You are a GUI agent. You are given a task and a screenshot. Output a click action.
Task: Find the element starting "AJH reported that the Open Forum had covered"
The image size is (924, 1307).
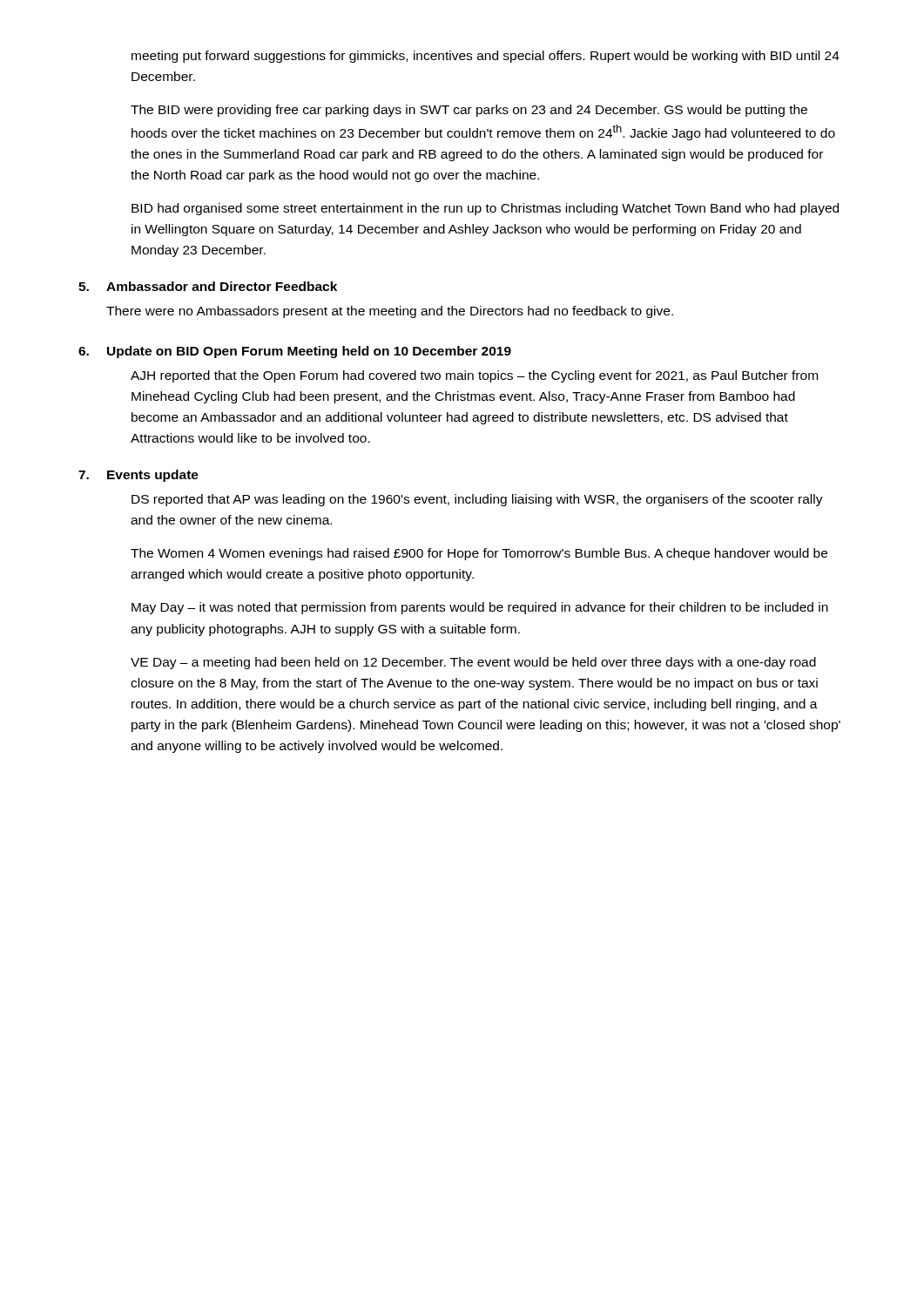pos(475,407)
